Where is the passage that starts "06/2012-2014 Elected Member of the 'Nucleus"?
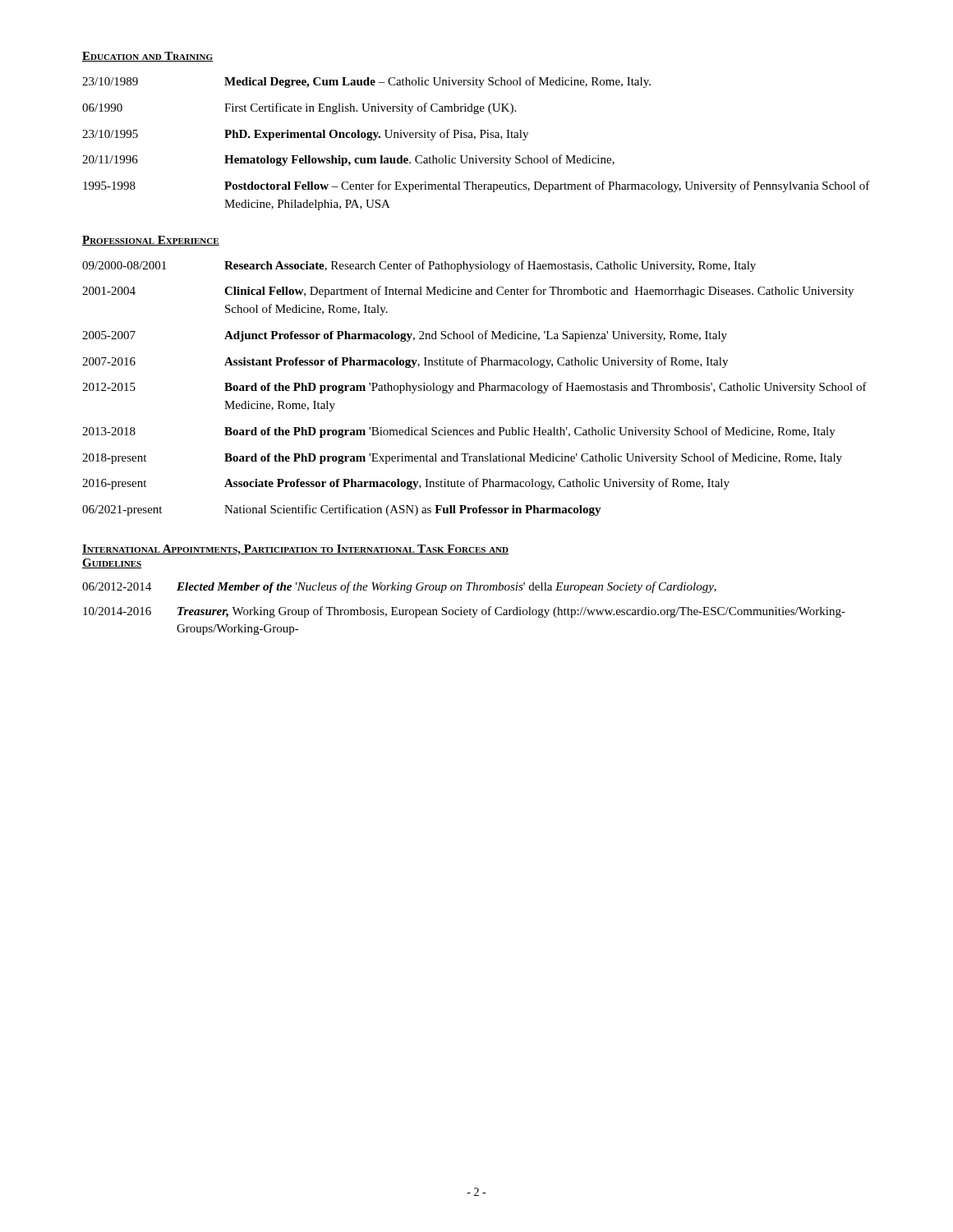This screenshot has height=1232, width=953. [x=476, y=587]
